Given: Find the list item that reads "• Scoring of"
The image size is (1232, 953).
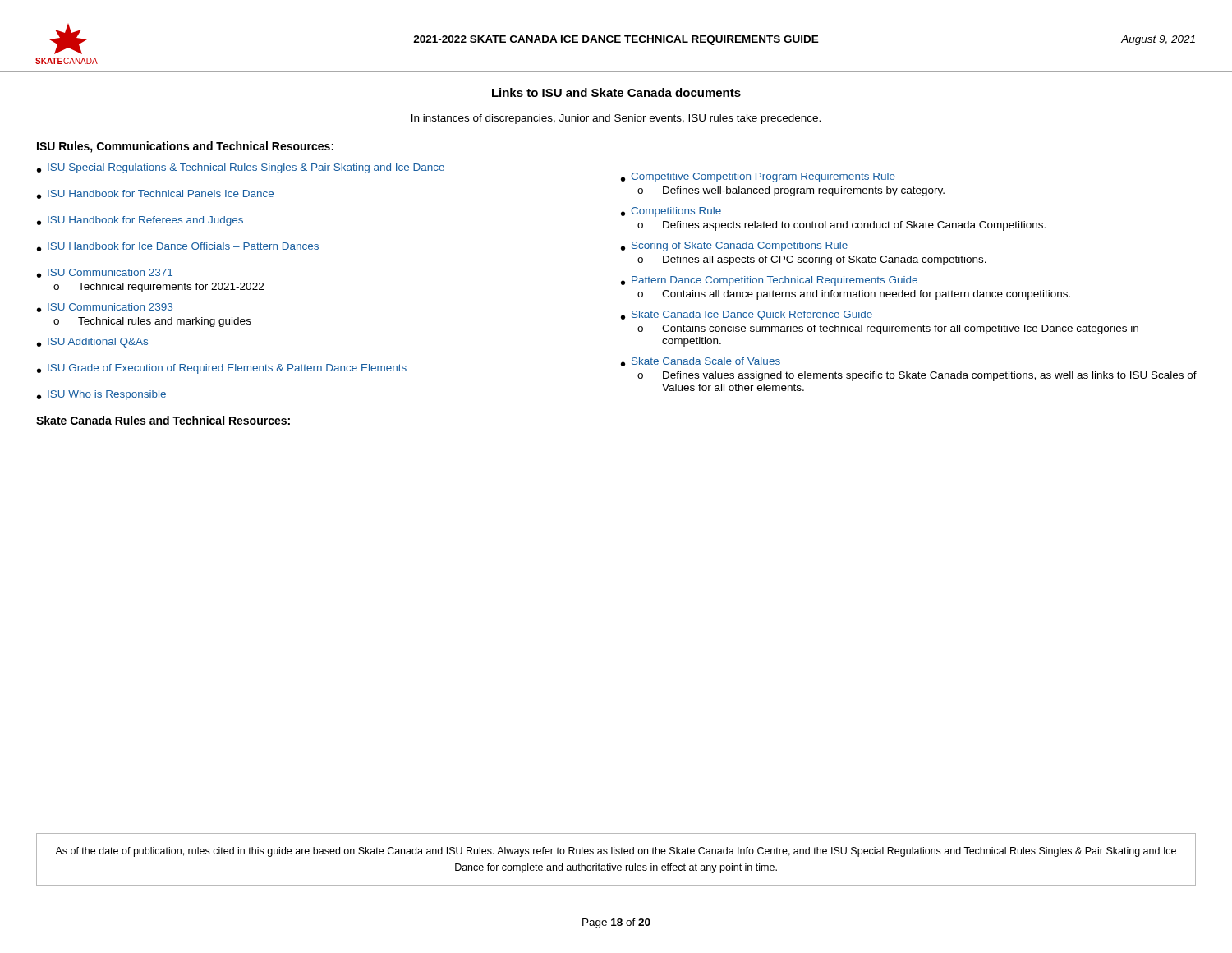Looking at the screenshot, I should (910, 252).
